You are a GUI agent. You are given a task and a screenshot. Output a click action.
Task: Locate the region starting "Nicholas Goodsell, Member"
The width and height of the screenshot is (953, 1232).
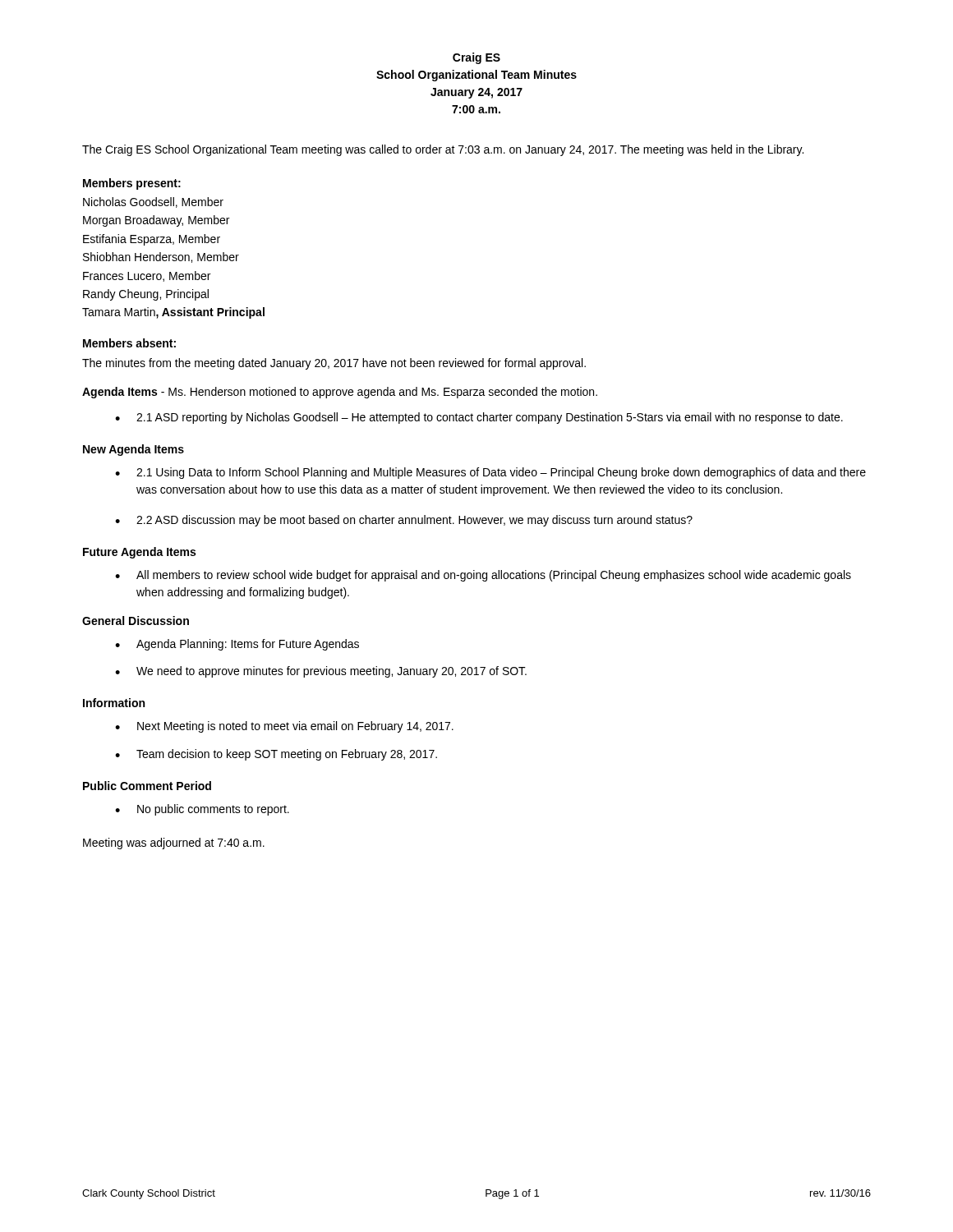click(153, 202)
